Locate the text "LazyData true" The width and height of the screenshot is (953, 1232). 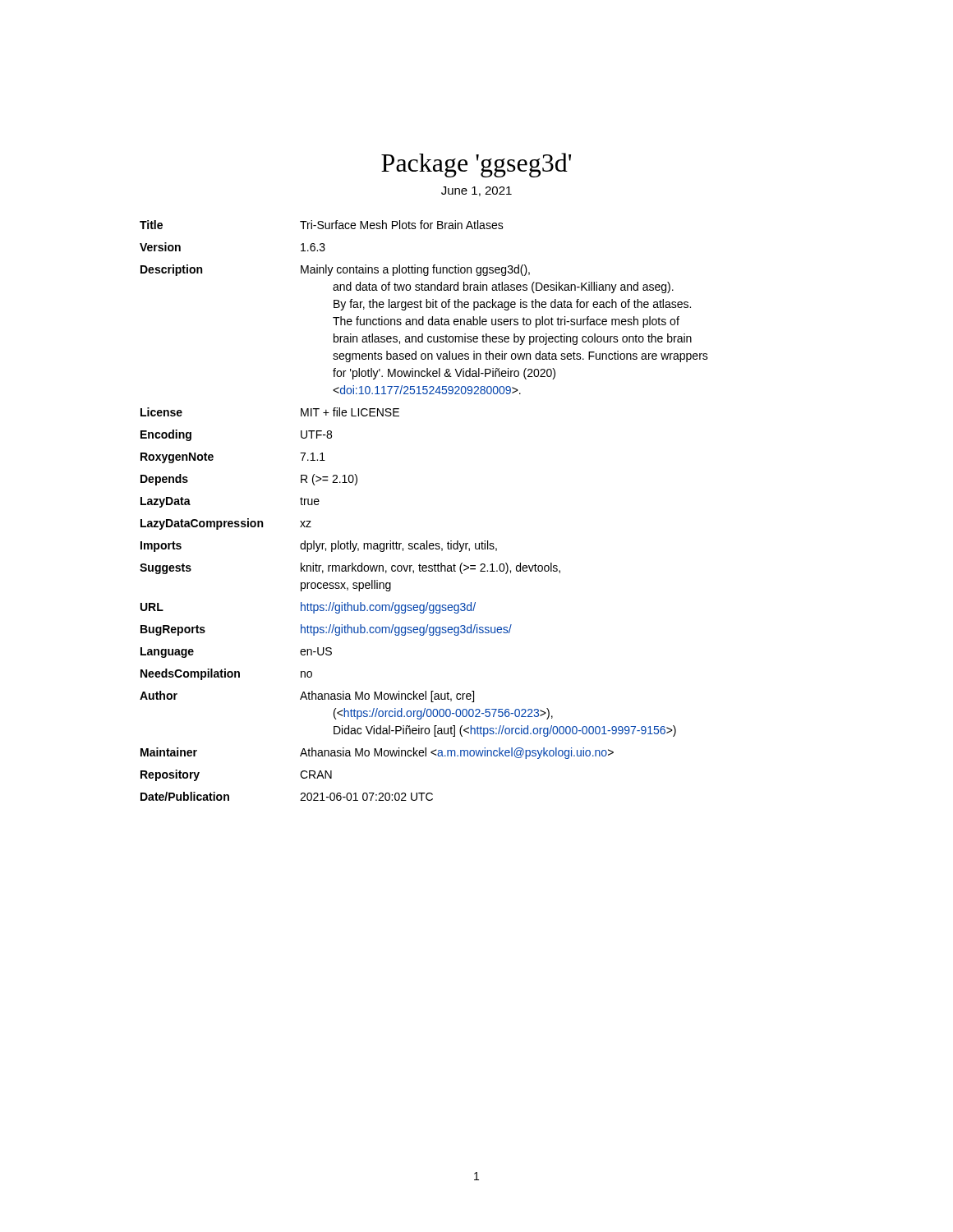156,502
